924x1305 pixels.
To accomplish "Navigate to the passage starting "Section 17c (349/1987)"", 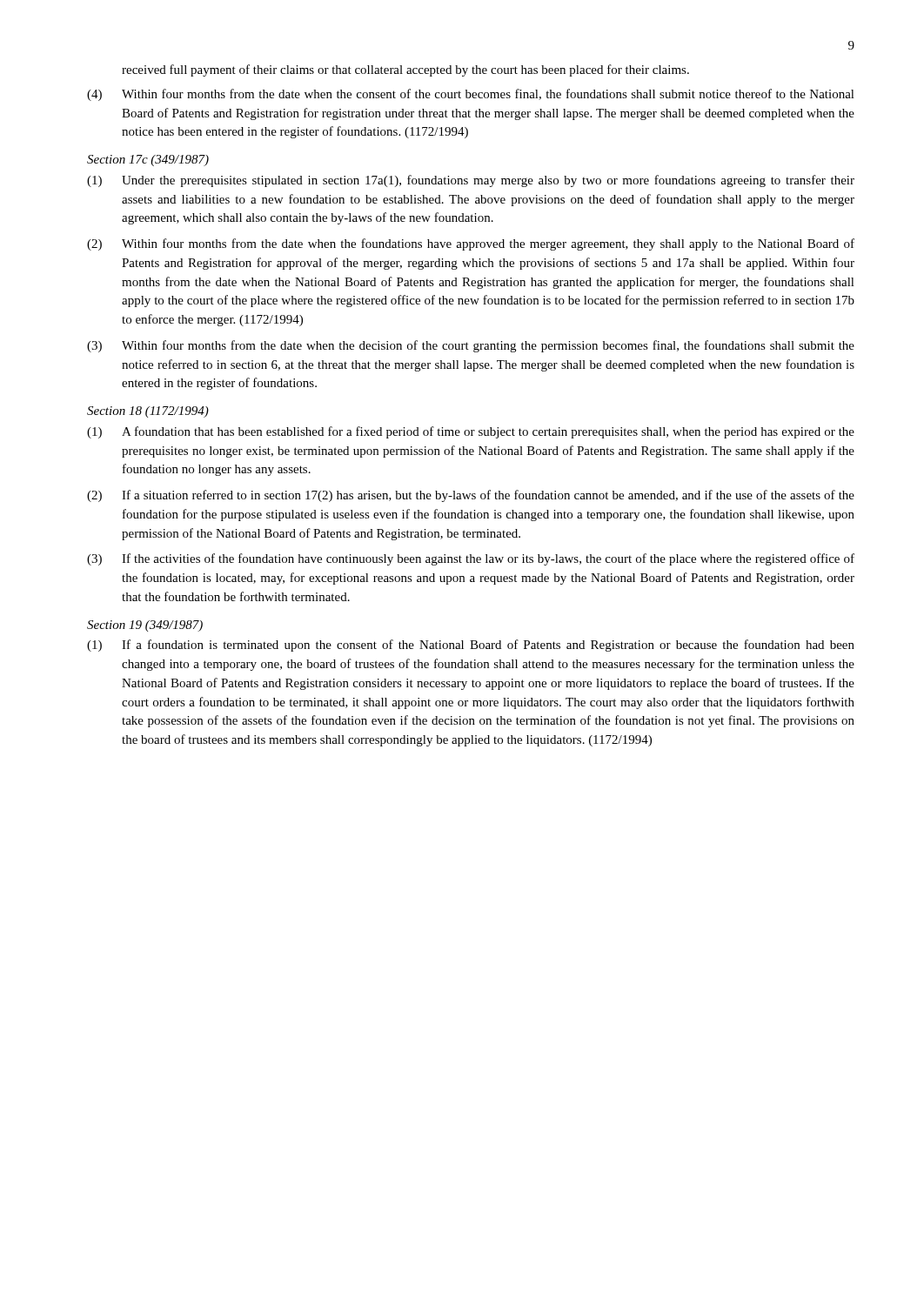I will pyautogui.click(x=148, y=159).
